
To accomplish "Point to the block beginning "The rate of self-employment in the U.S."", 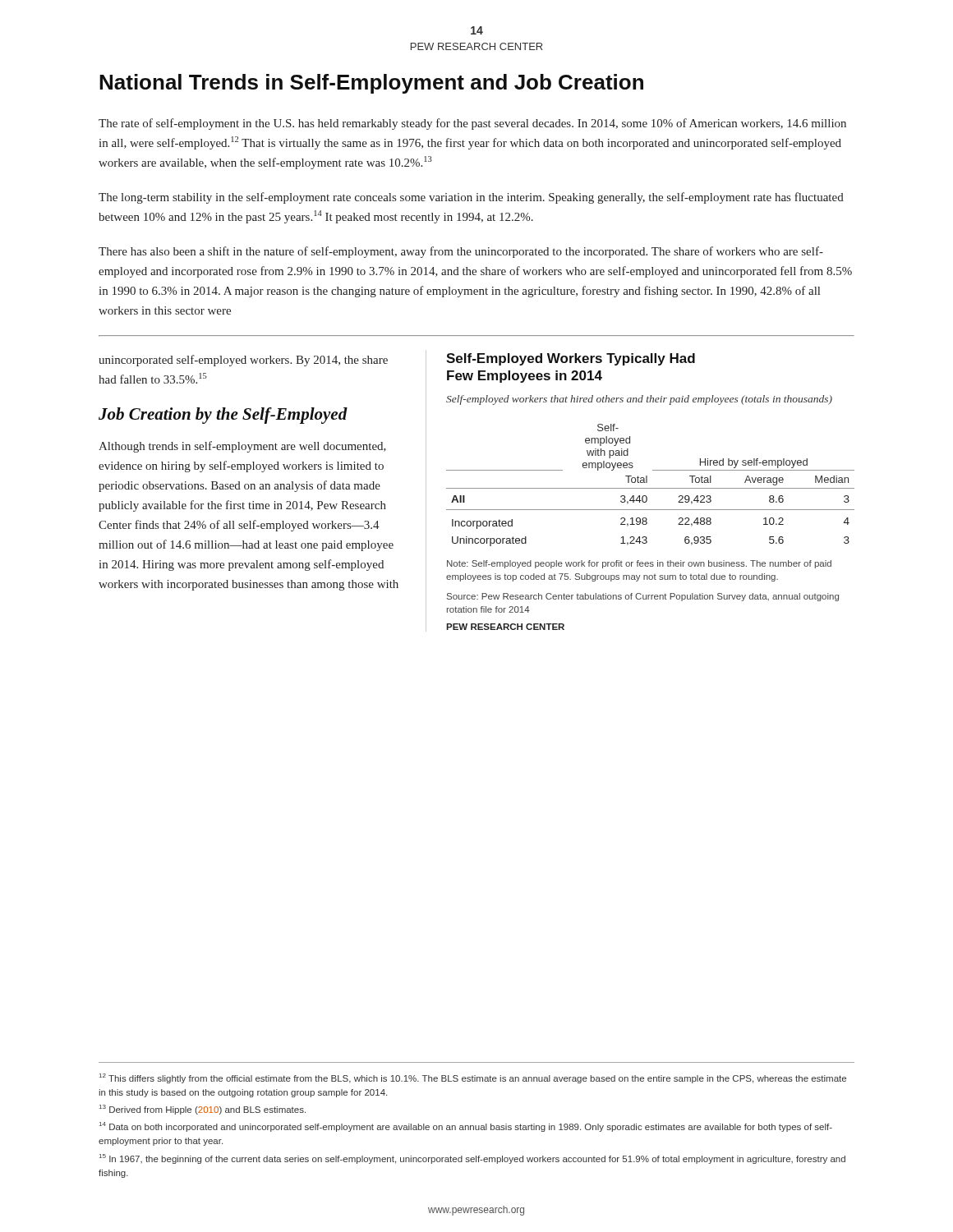I will coord(473,143).
